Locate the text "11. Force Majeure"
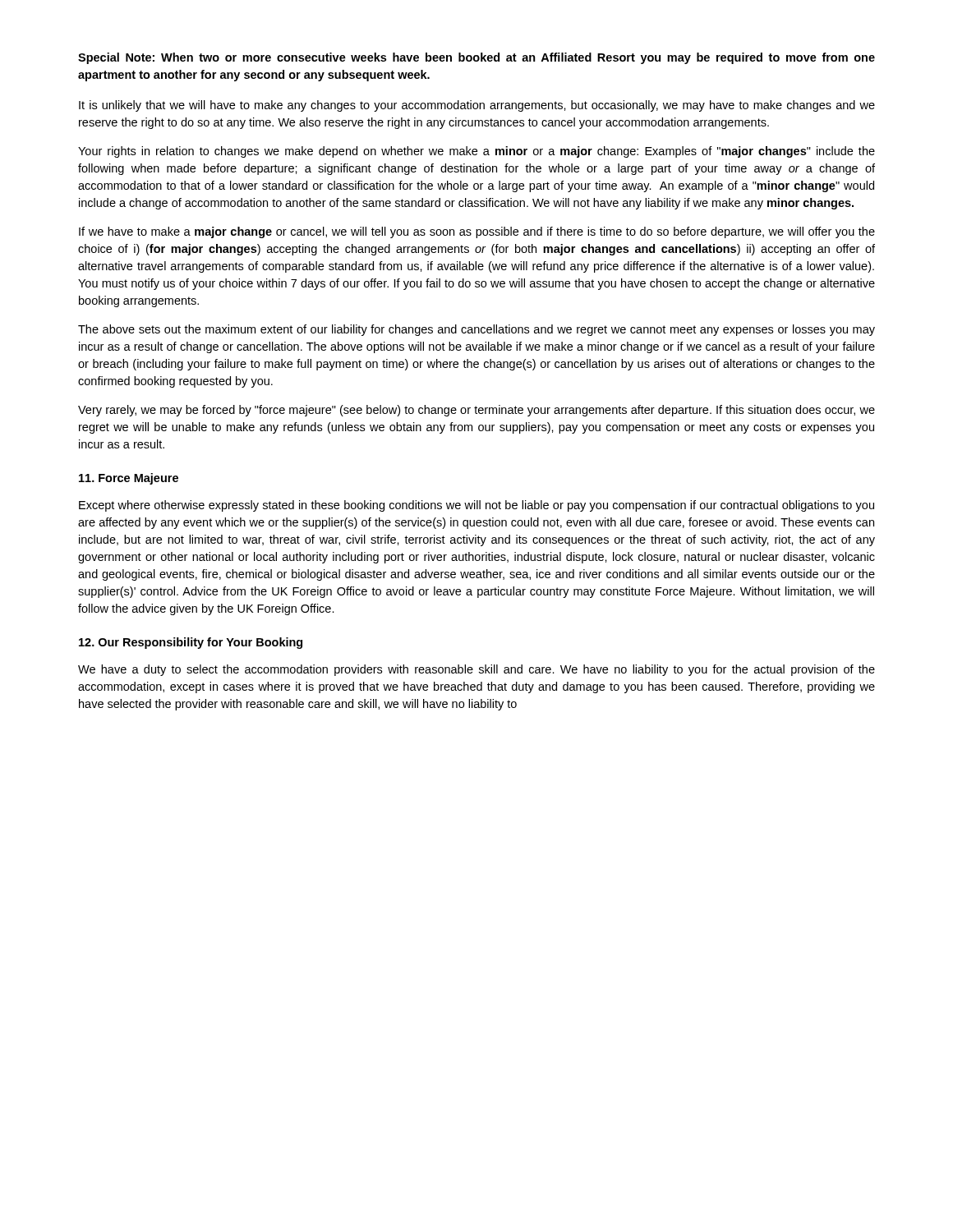The height and width of the screenshot is (1232, 953). [128, 478]
